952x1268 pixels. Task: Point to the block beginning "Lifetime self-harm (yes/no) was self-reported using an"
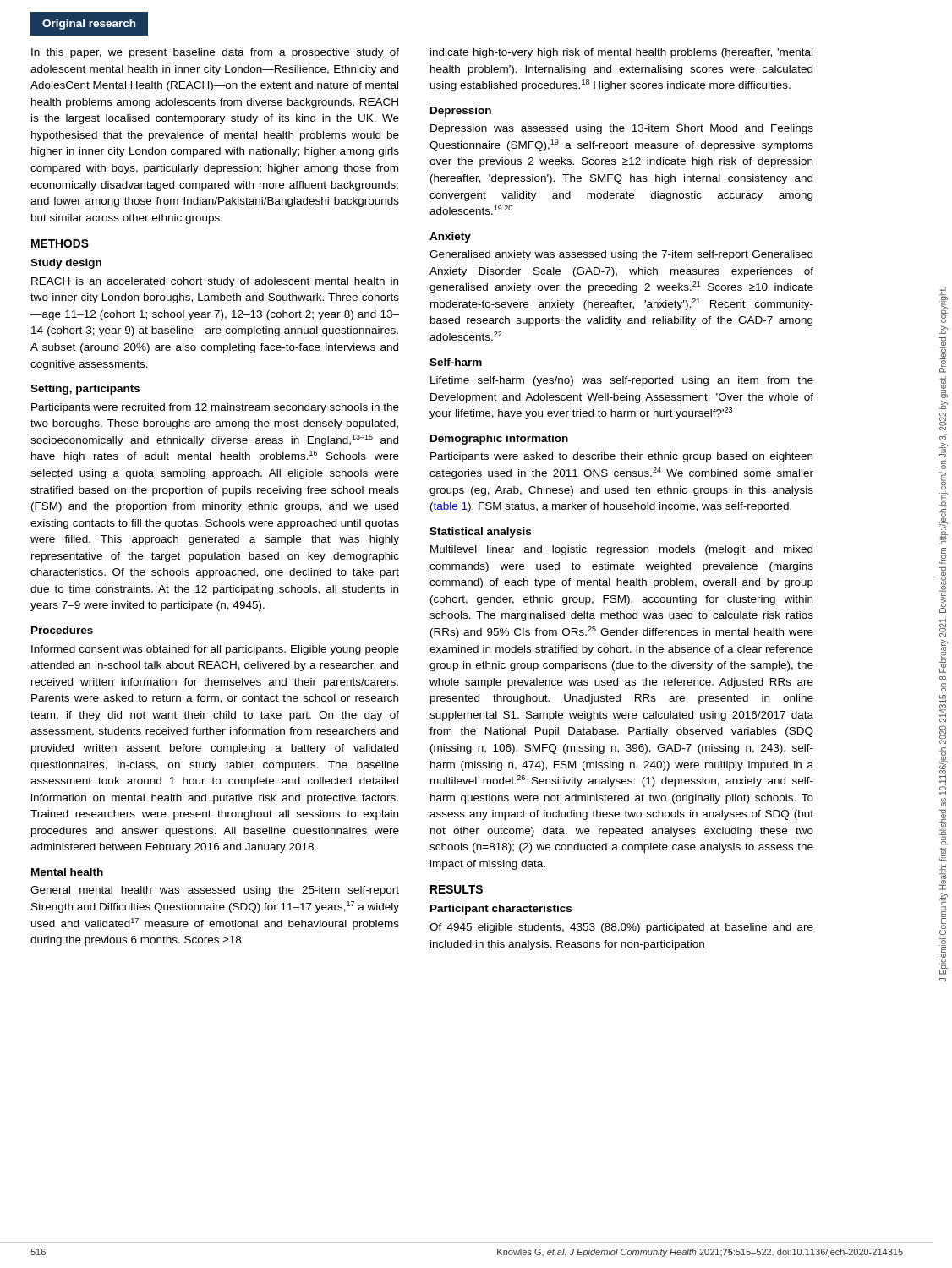tap(621, 397)
